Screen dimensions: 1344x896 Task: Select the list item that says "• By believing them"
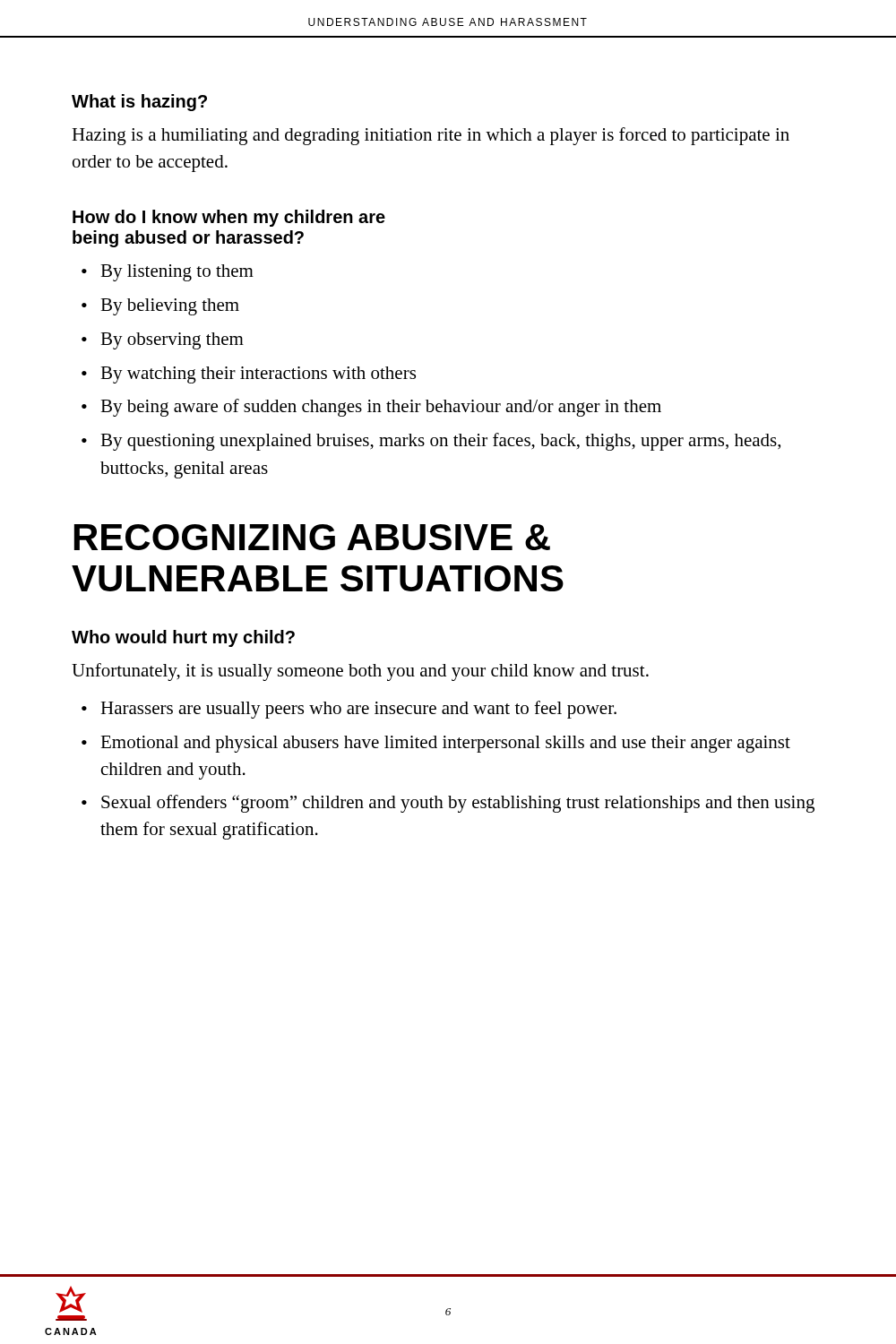[160, 307]
